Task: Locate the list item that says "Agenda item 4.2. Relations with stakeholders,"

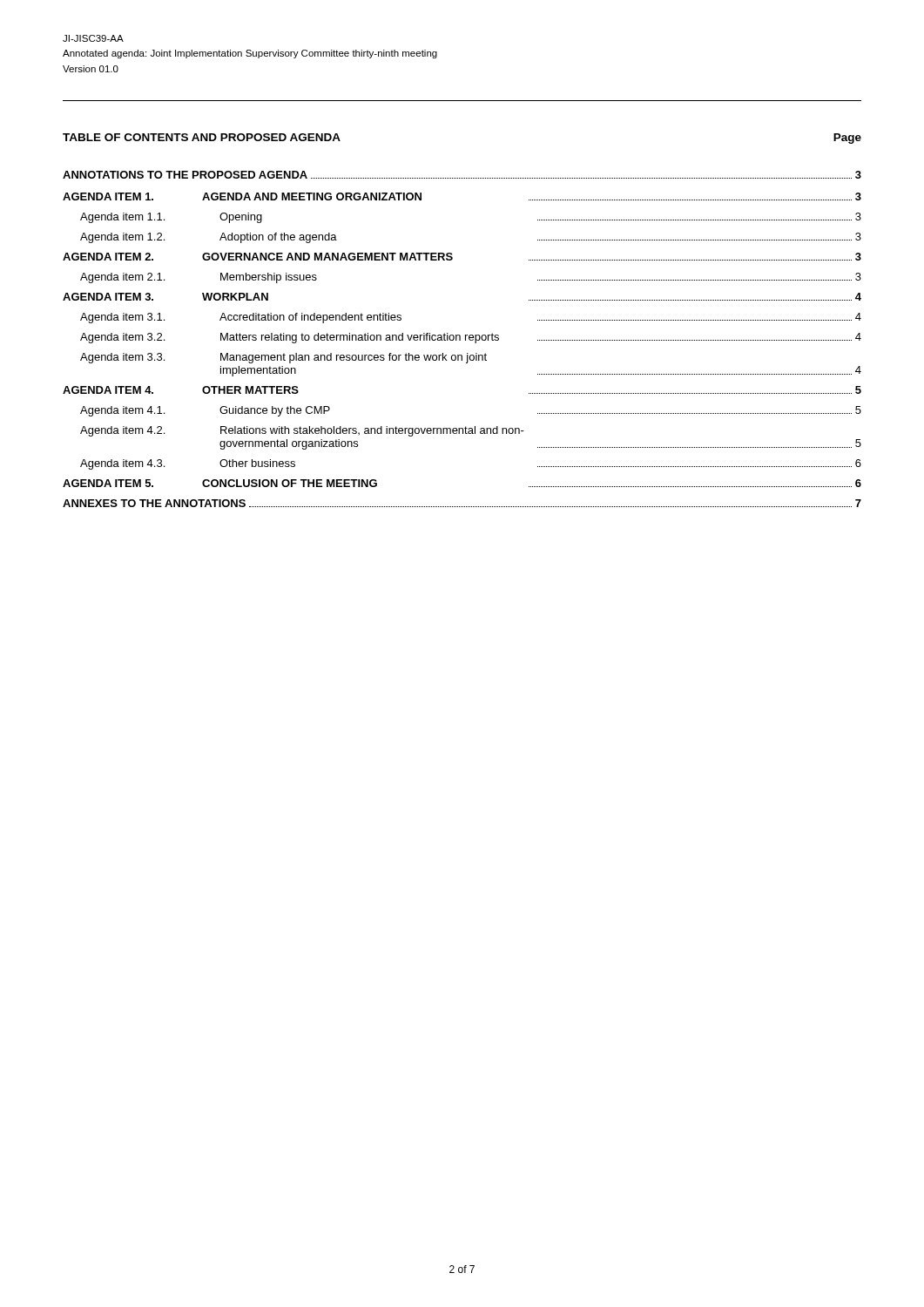Action: (462, 437)
